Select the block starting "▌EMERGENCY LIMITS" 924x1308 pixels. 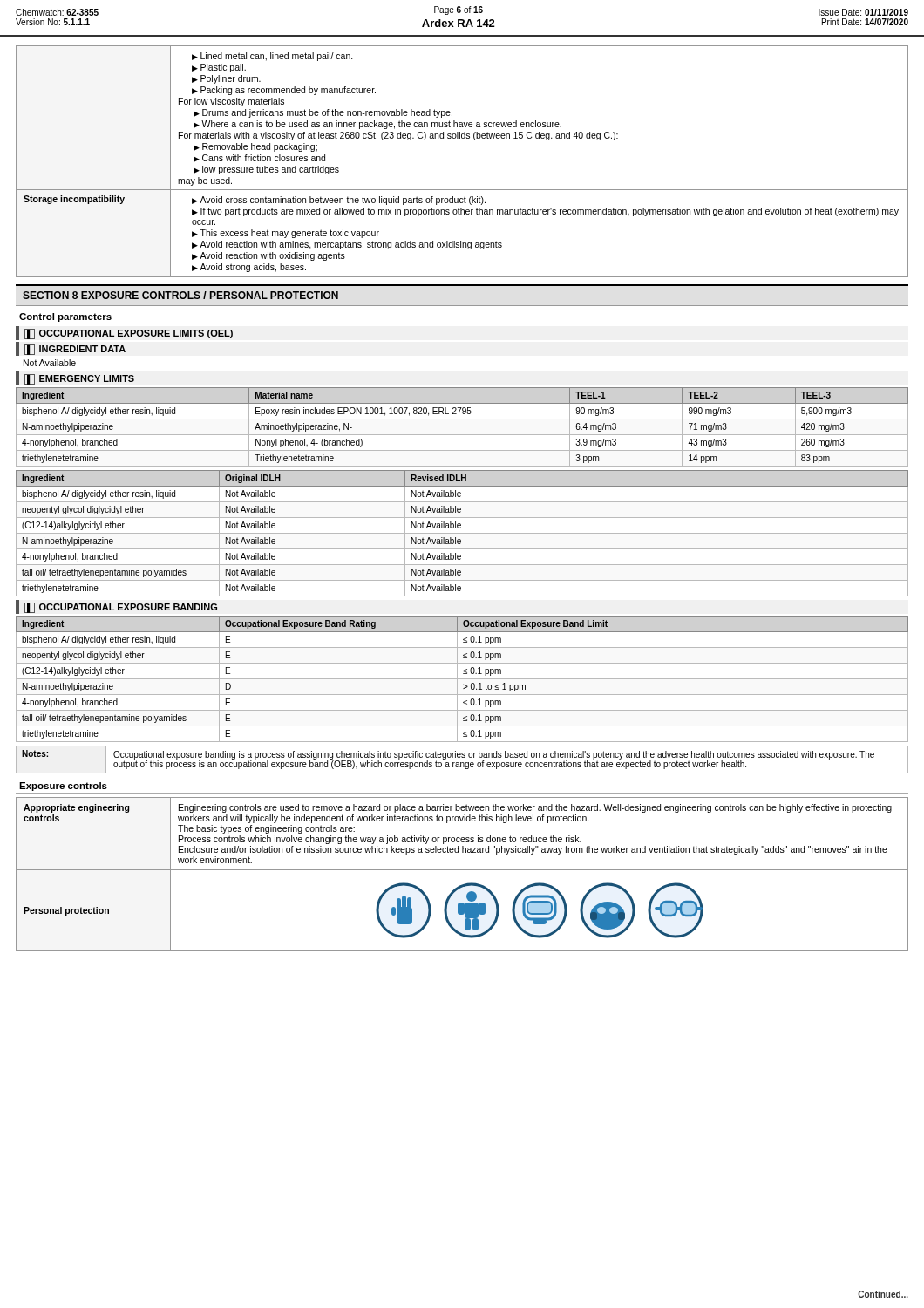79,379
